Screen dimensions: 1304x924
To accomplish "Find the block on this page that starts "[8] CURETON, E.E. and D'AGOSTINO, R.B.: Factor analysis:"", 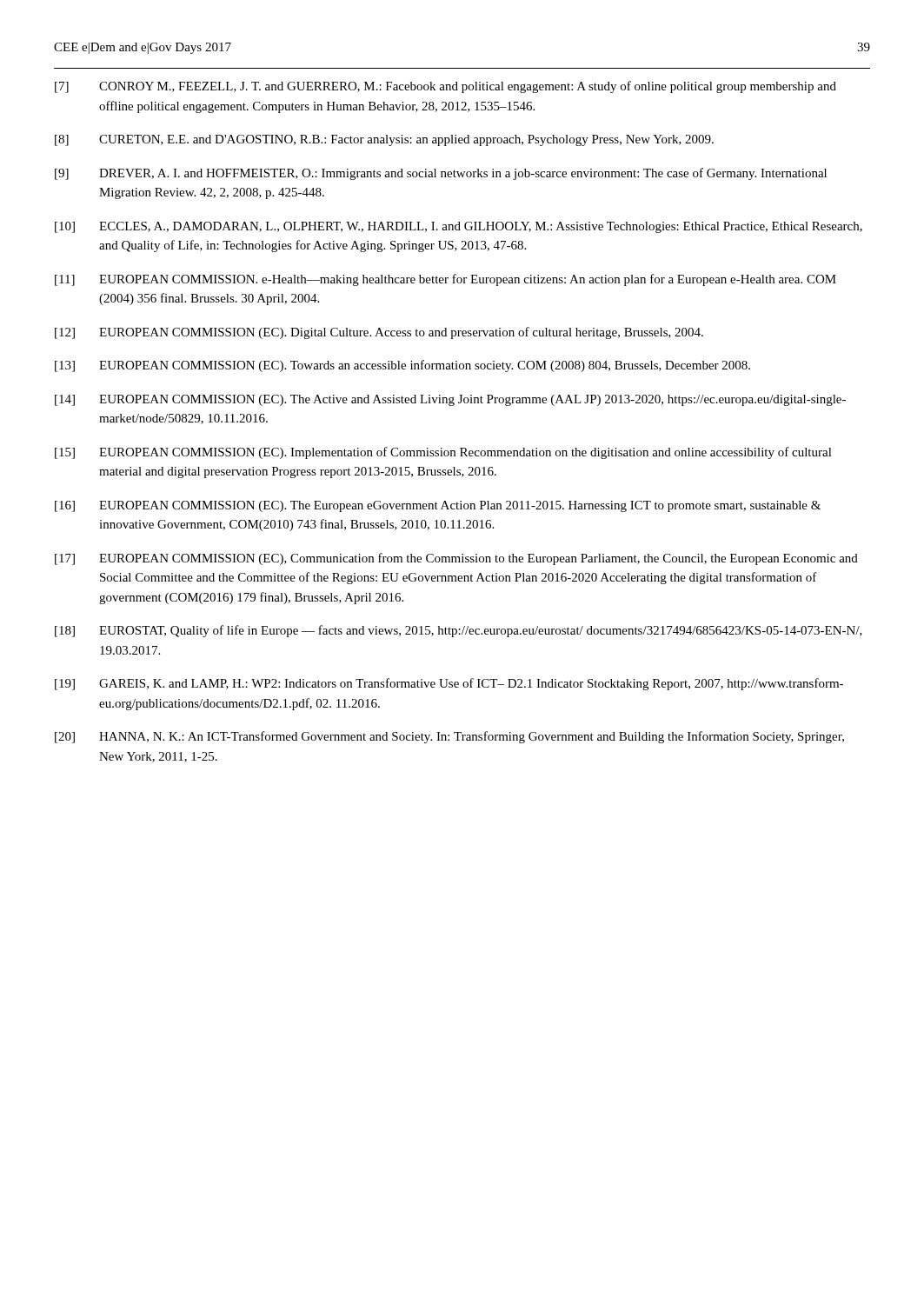I will [462, 139].
